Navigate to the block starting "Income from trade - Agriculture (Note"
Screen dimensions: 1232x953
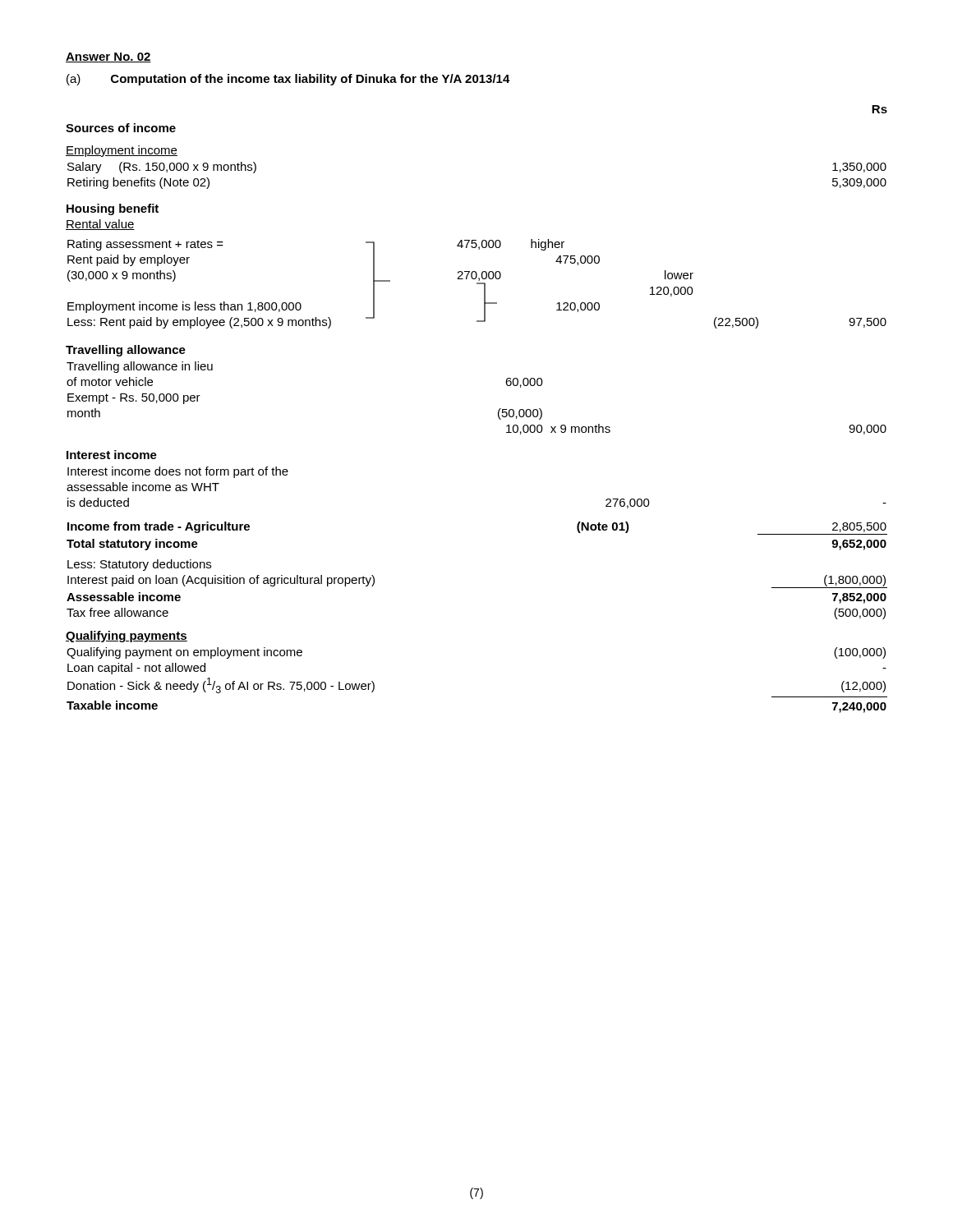pyautogui.click(x=157, y=528)
